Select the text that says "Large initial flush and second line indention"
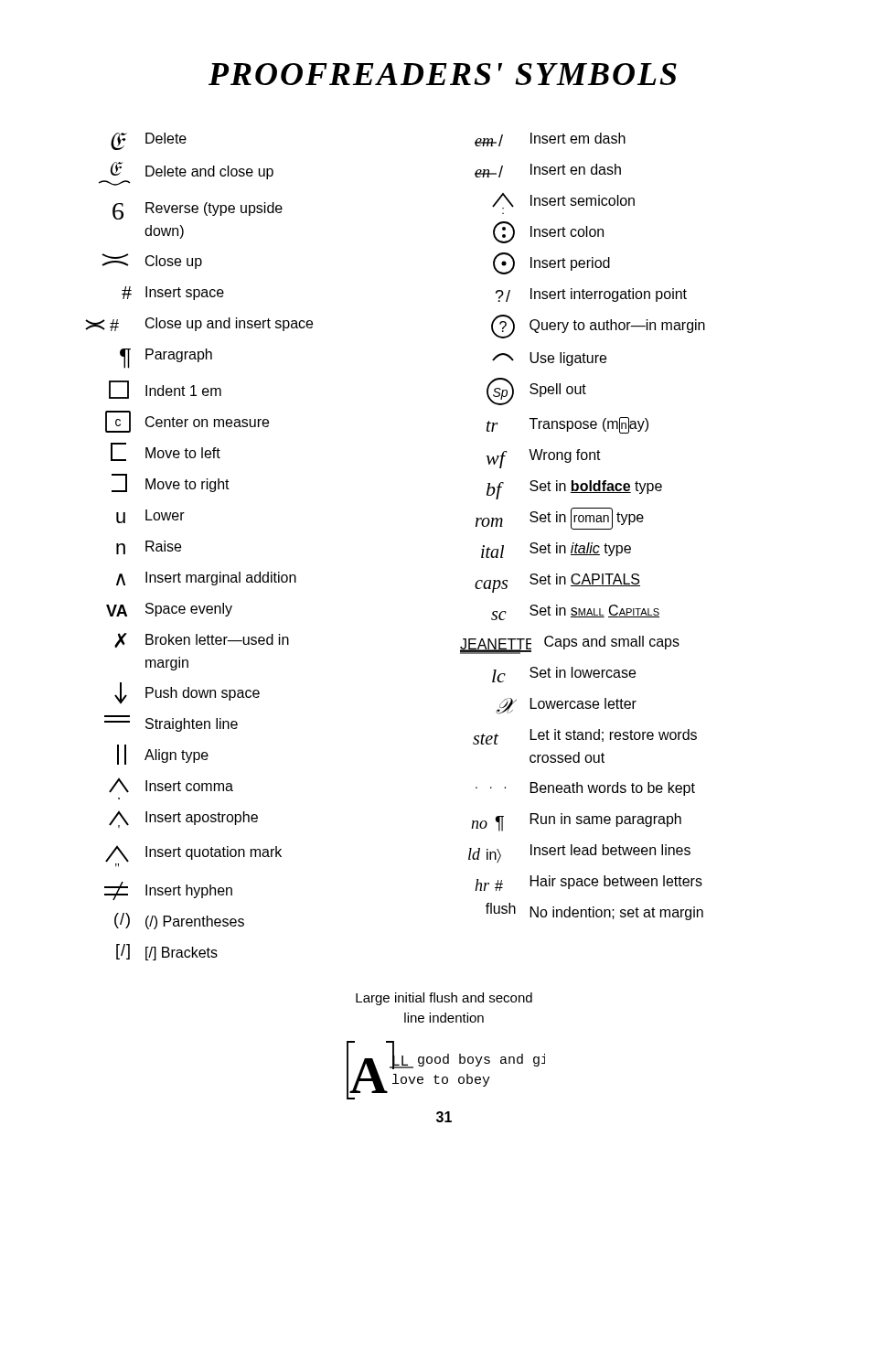This screenshot has width=888, height=1372. pos(444,1007)
